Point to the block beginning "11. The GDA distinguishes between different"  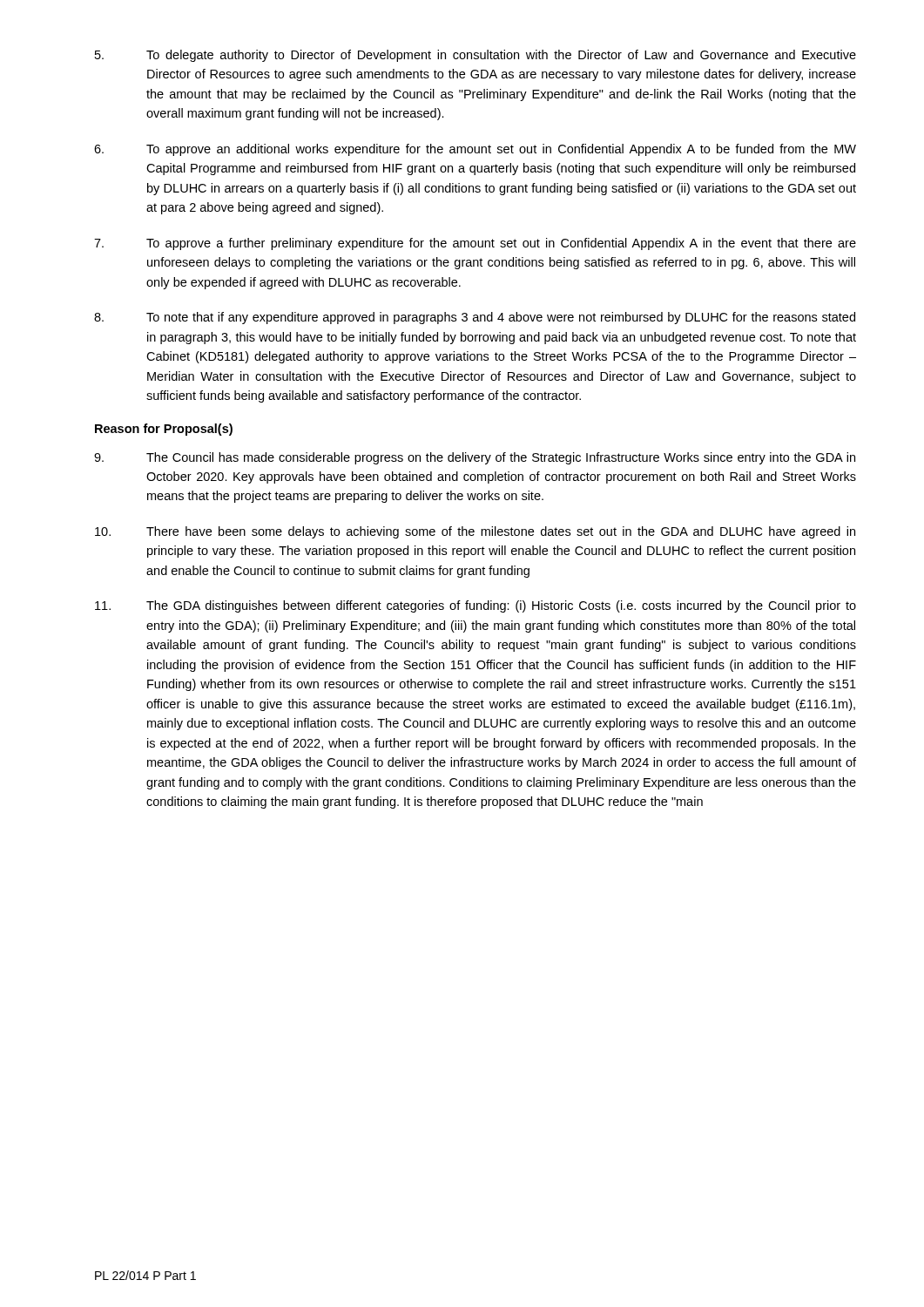tap(475, 704)
